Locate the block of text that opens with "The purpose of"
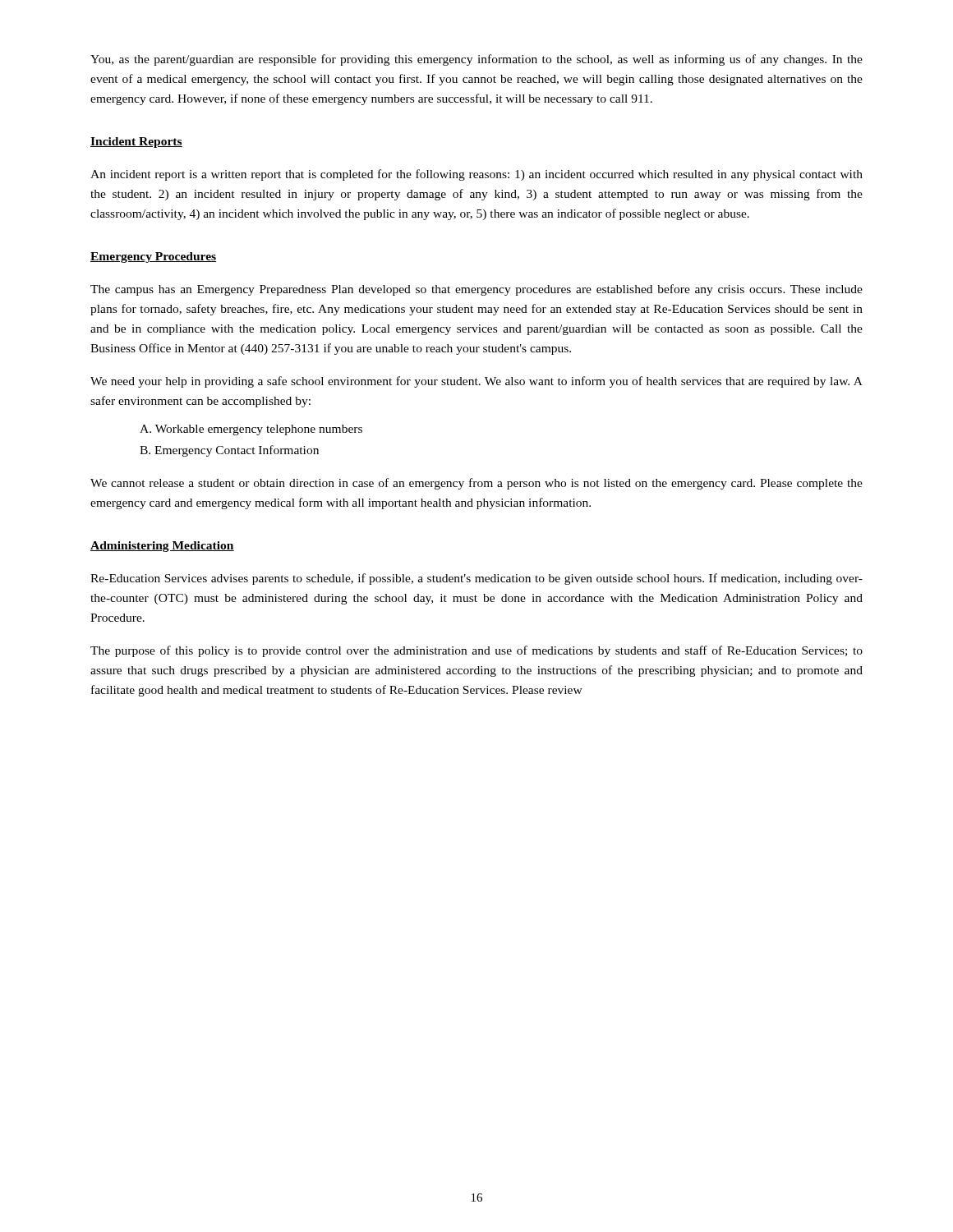This screenshot has width=953, height=1232. (x=476, y=671)
